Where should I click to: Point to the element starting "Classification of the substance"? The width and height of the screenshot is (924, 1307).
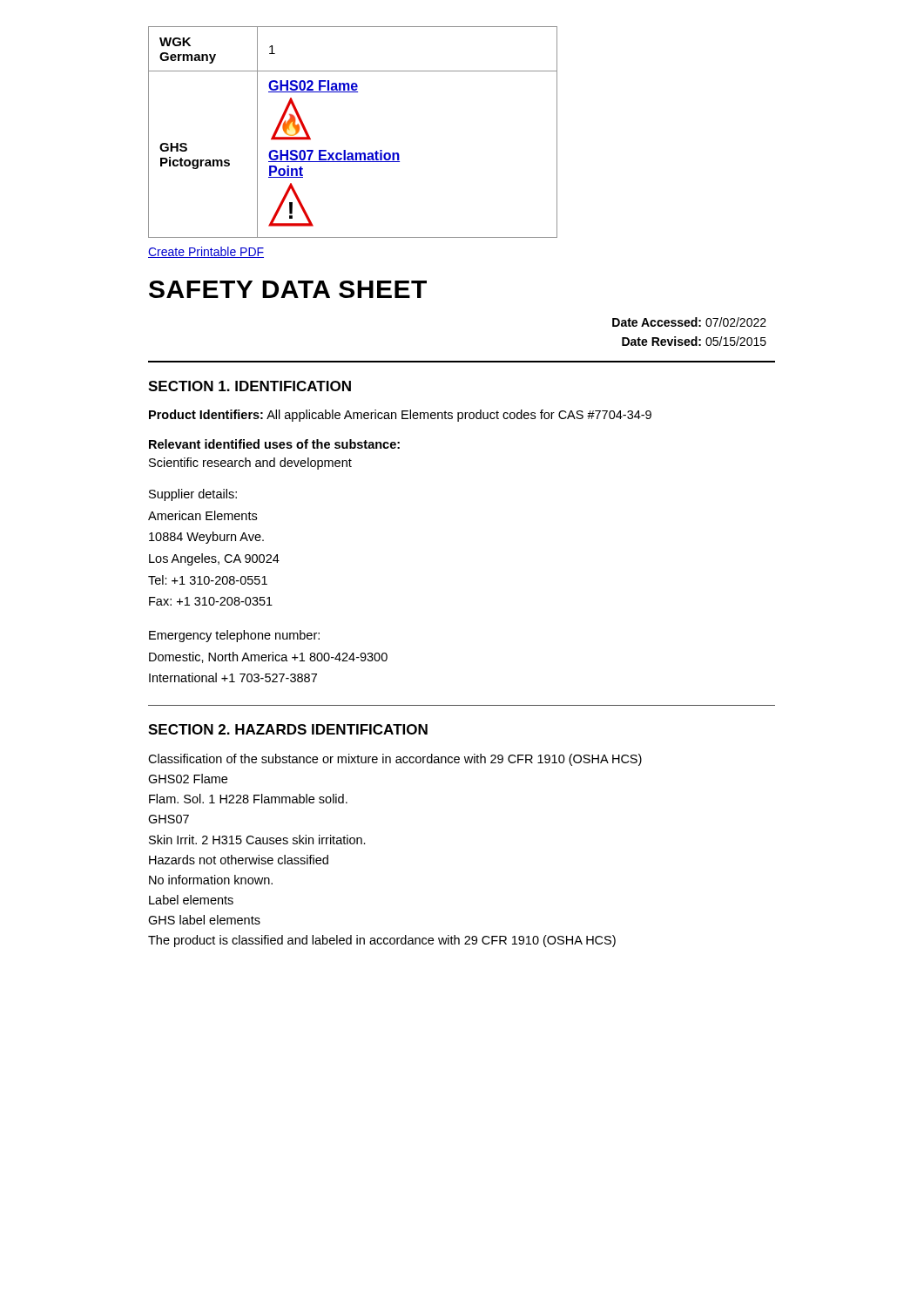(395, 760)
